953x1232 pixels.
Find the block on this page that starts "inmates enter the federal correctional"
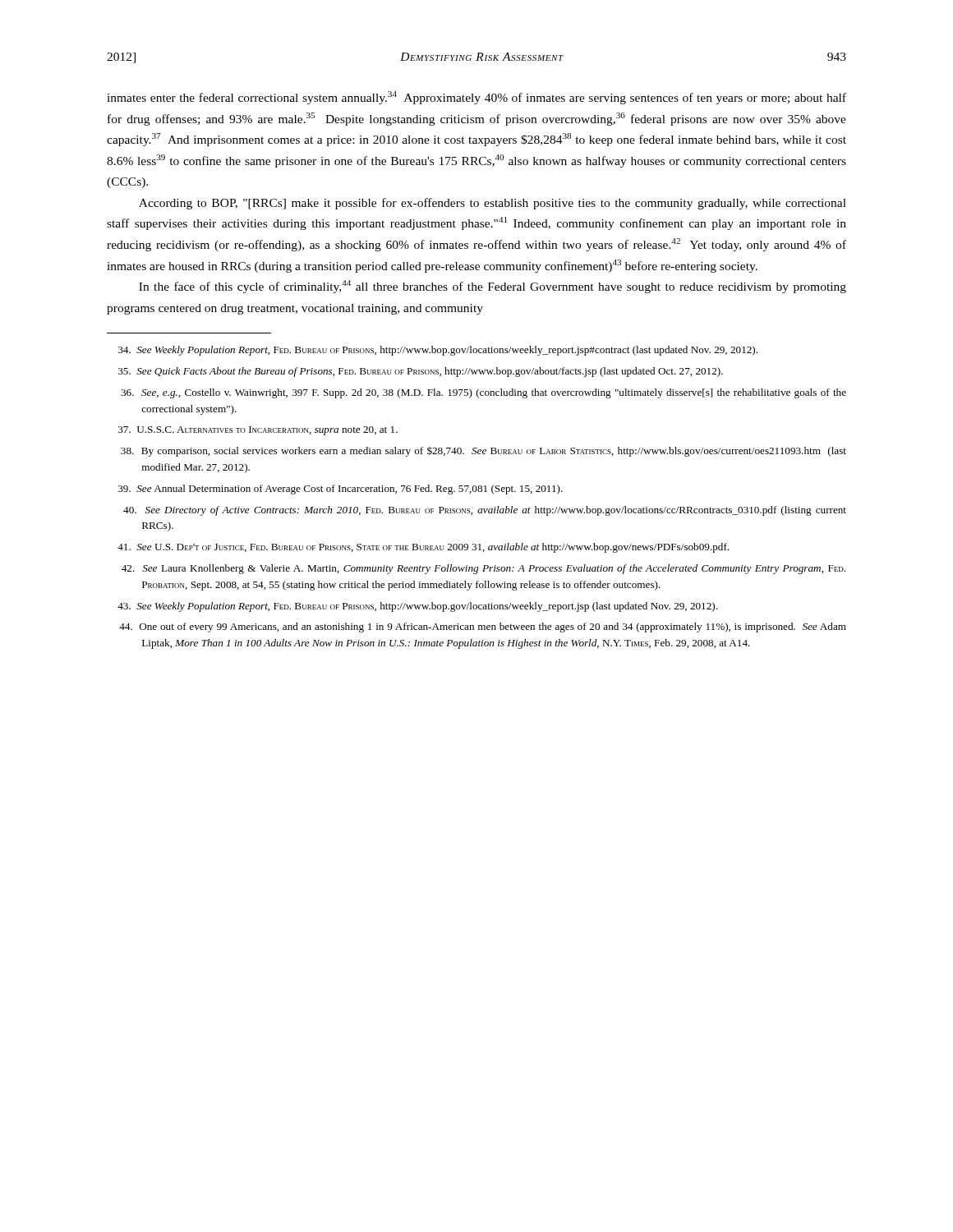pos(476,140)
